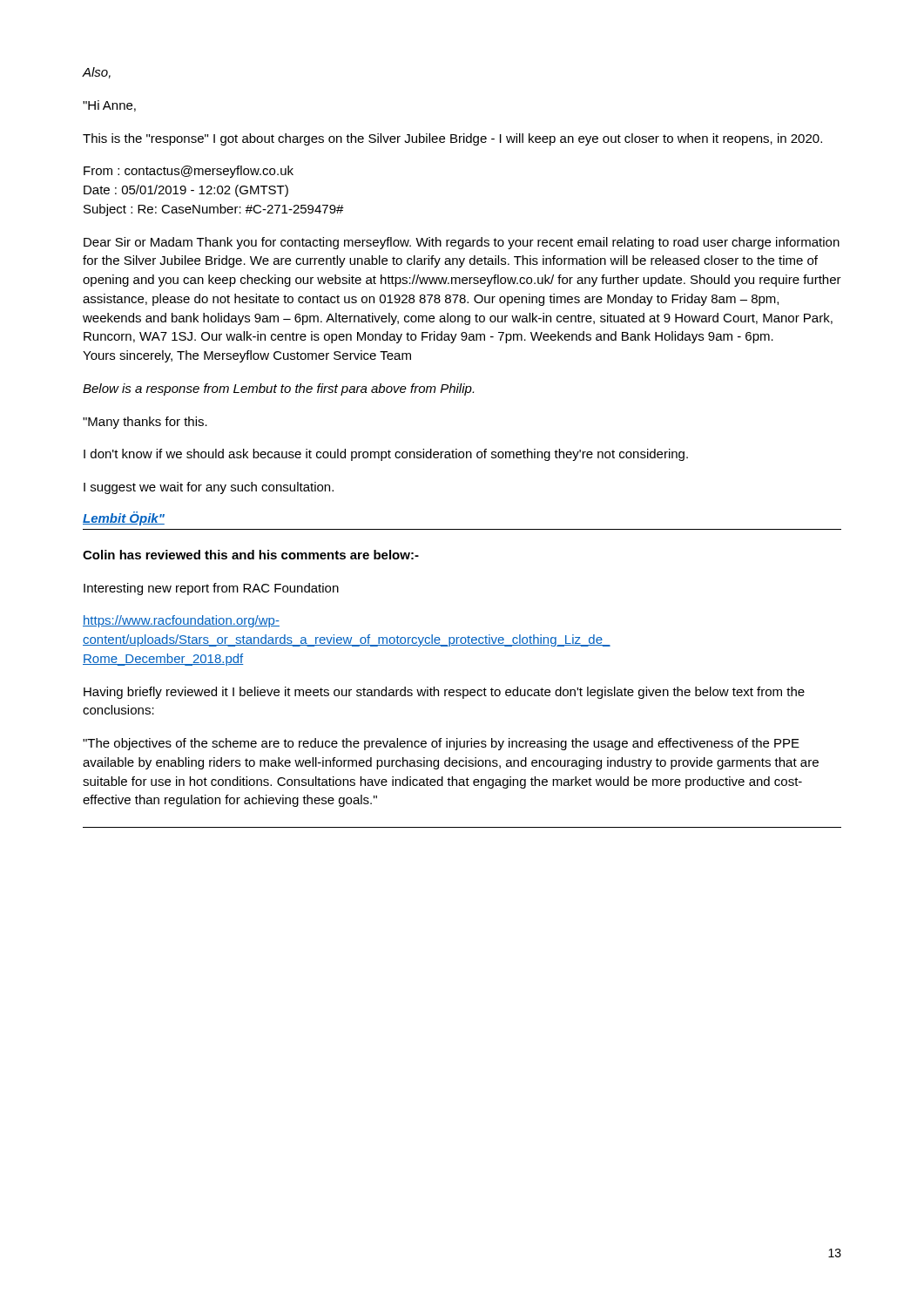Point to the text starting "Lembit Öpik""
This screenshot has height=1307, width=924.
(124, 518)
